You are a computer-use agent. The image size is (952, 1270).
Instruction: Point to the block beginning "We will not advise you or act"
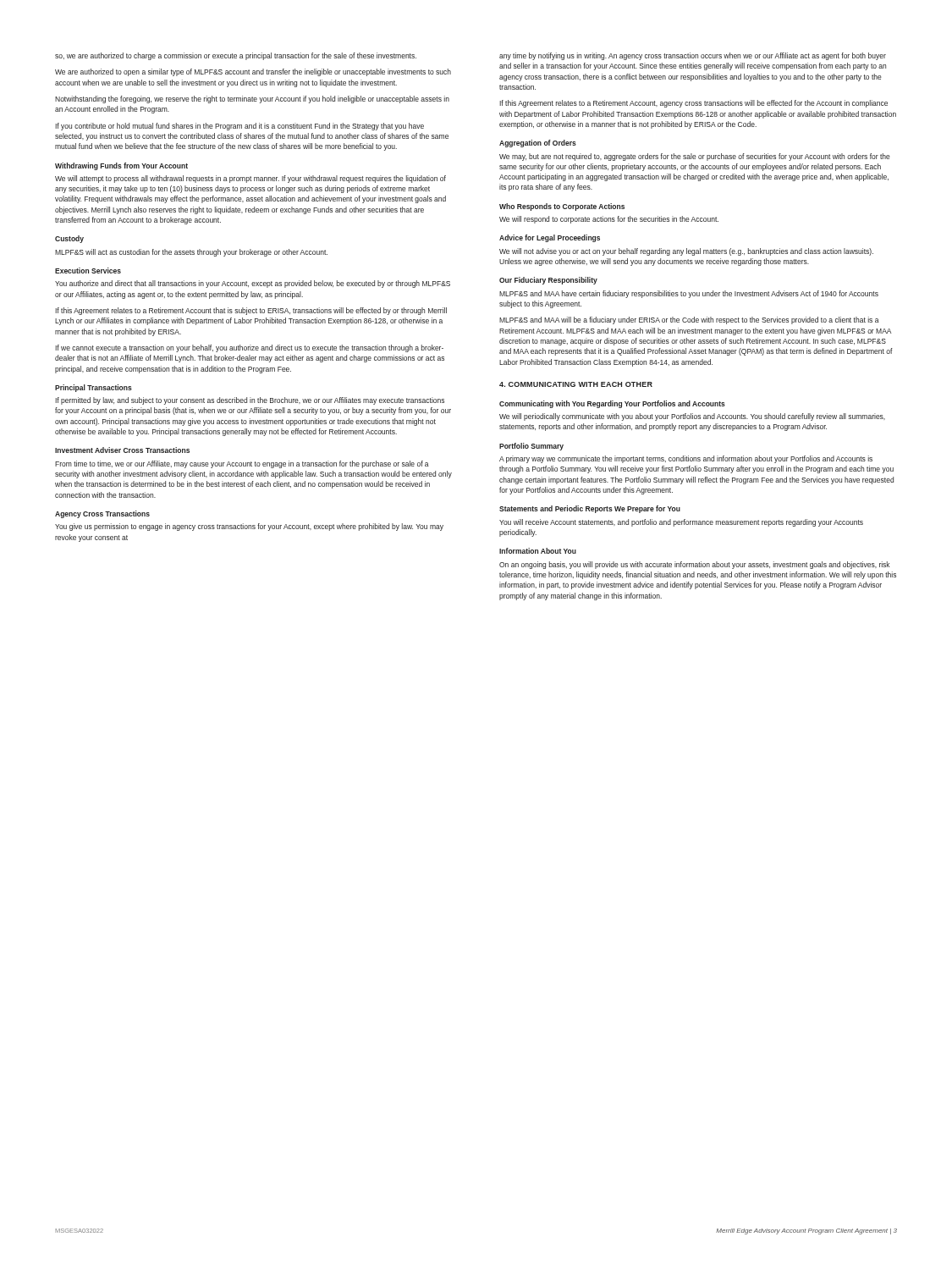(x=698, y=257)
